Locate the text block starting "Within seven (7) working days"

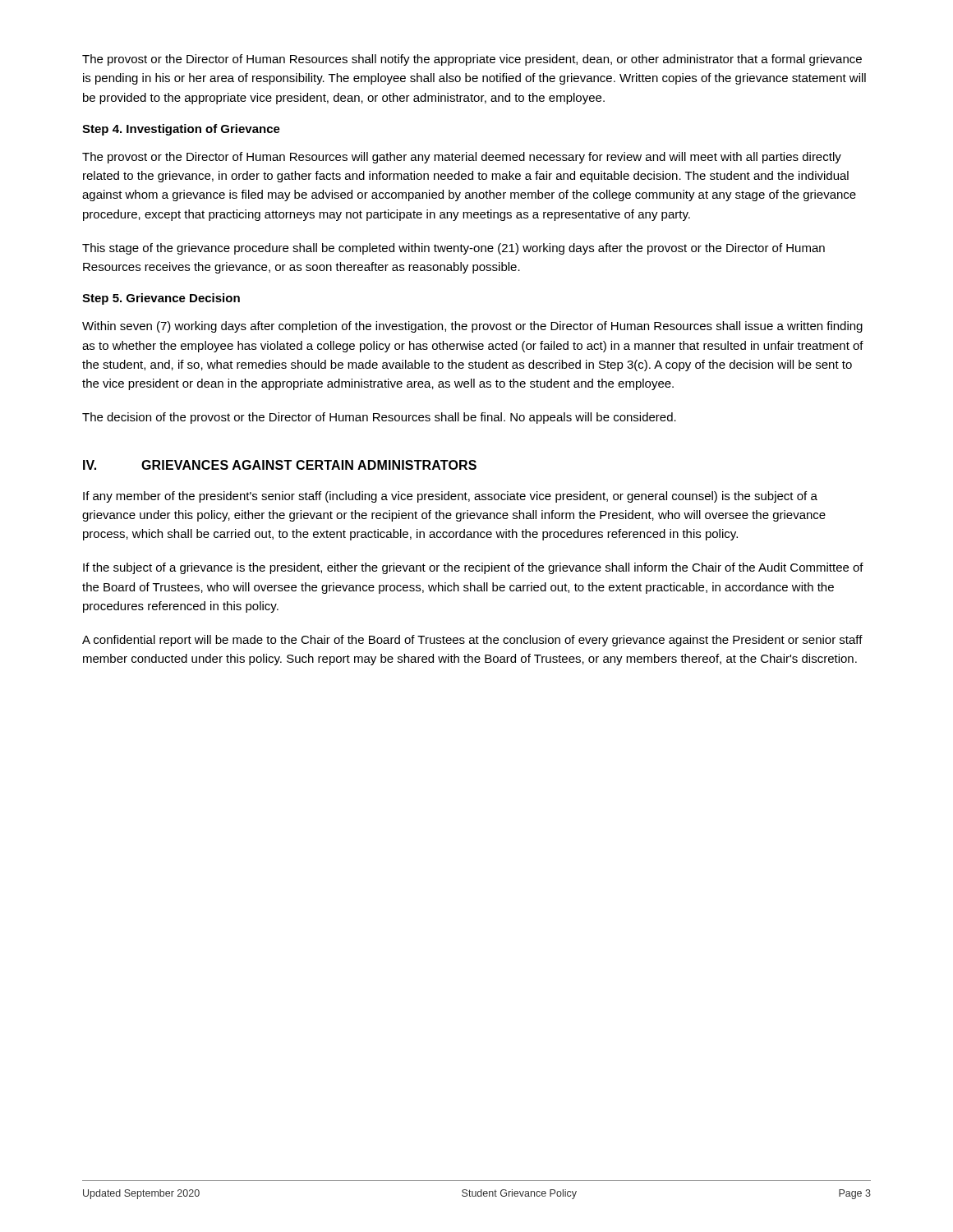[x=473, y=355]
